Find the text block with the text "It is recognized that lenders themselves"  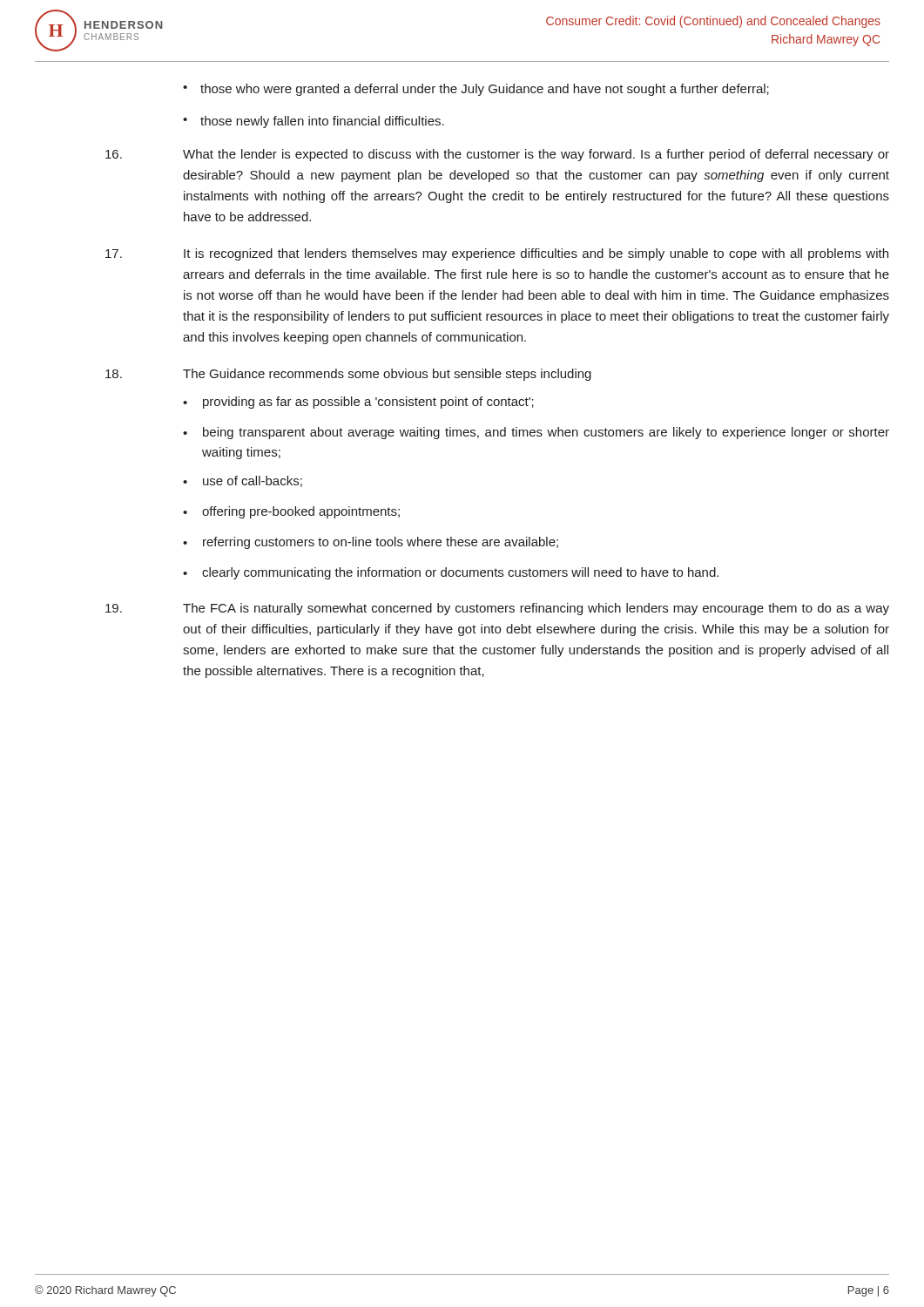(x=497, y=295)
